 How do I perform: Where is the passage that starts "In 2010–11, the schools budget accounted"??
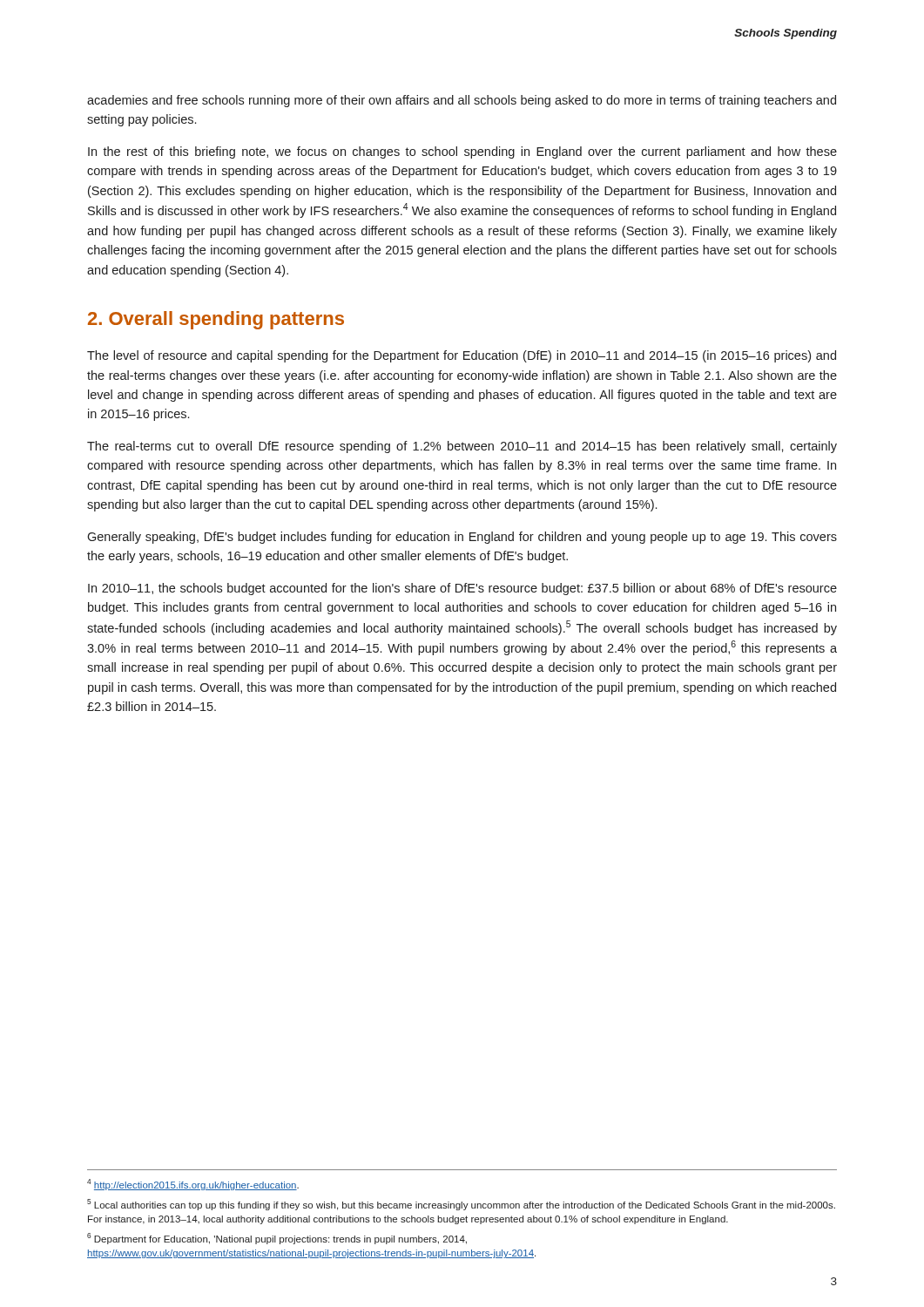coord(462,647)
